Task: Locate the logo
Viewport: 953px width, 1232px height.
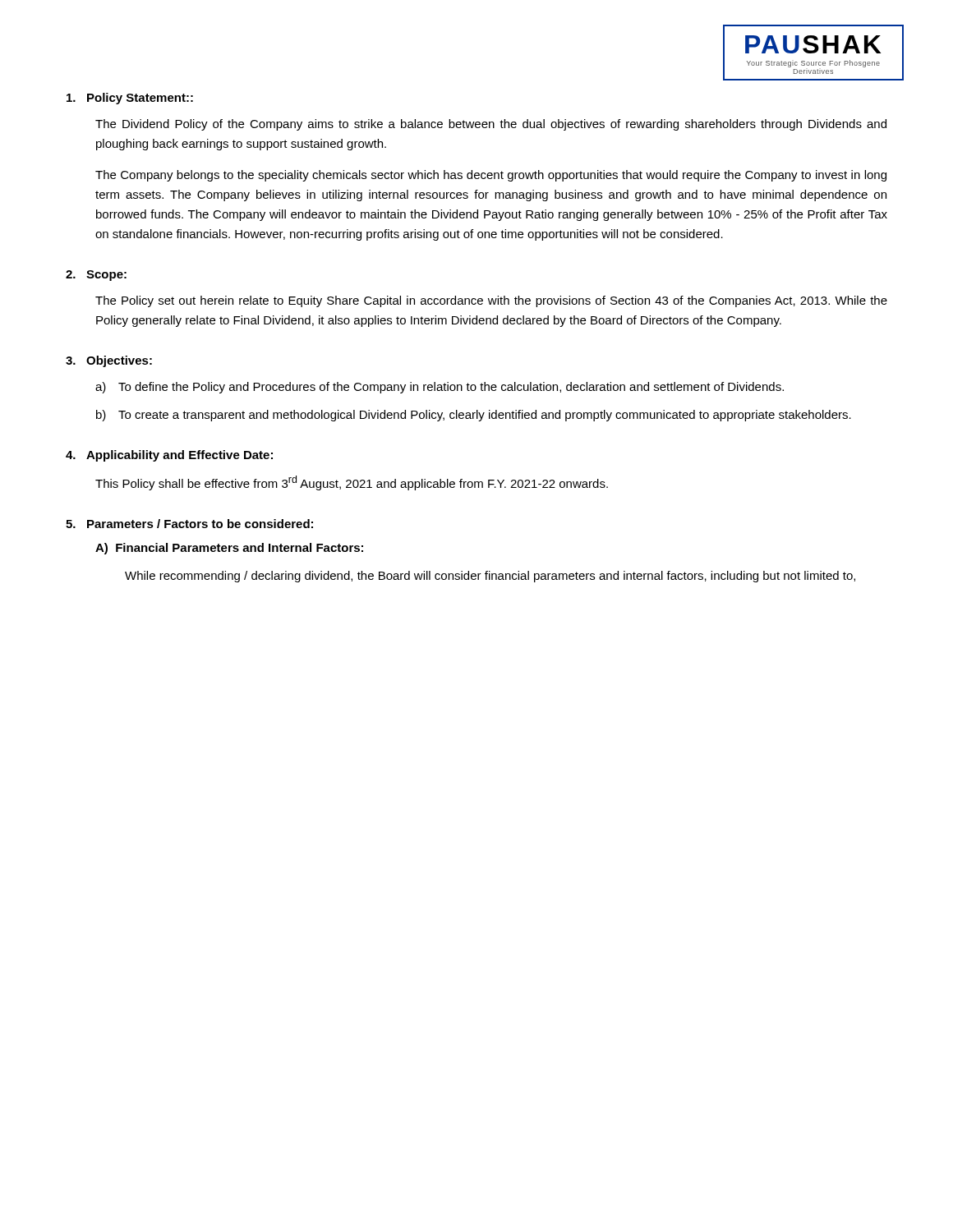Action: click(x=813, y=53)
